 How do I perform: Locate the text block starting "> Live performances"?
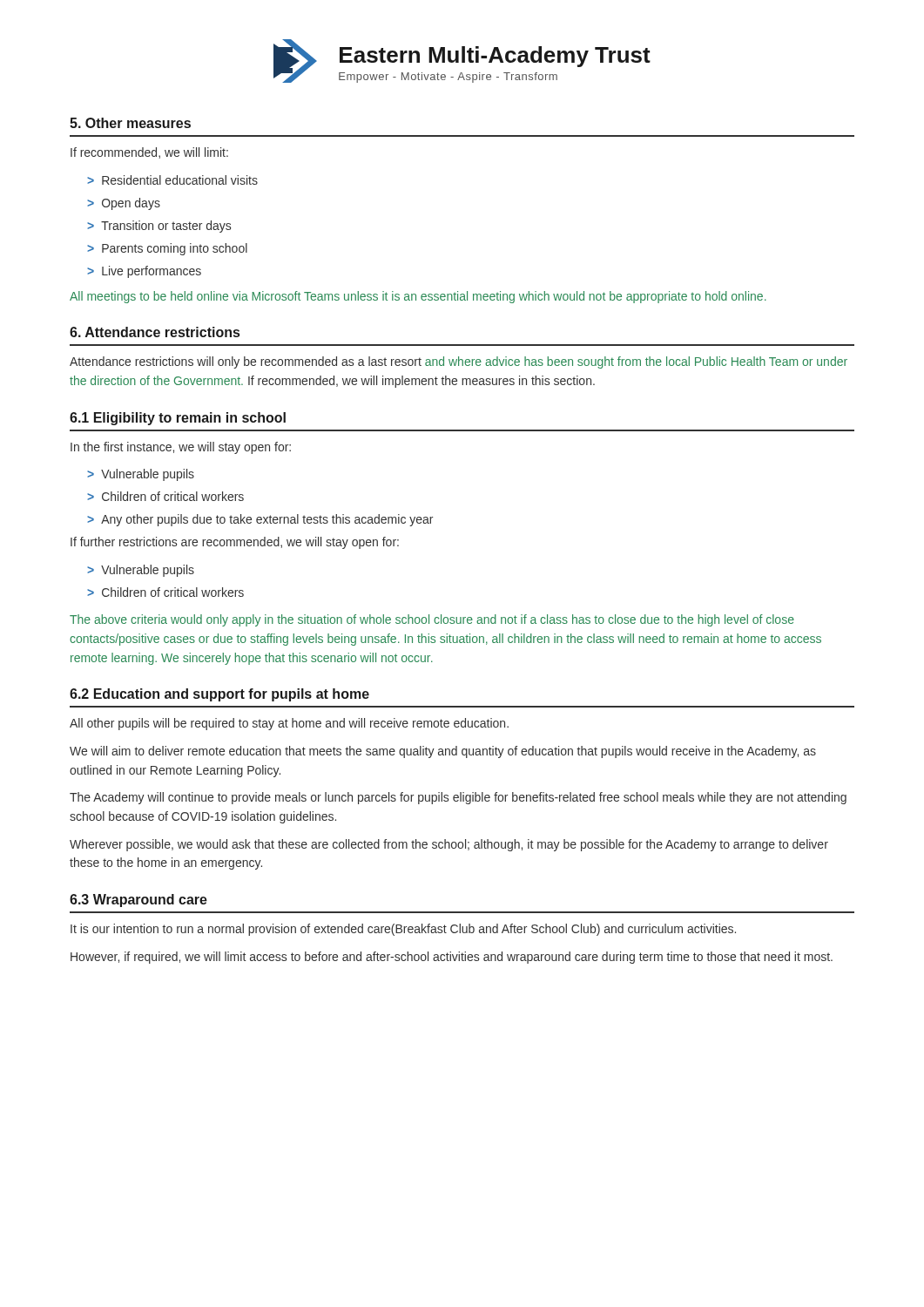pyautogui.click(x=144, y=271)
